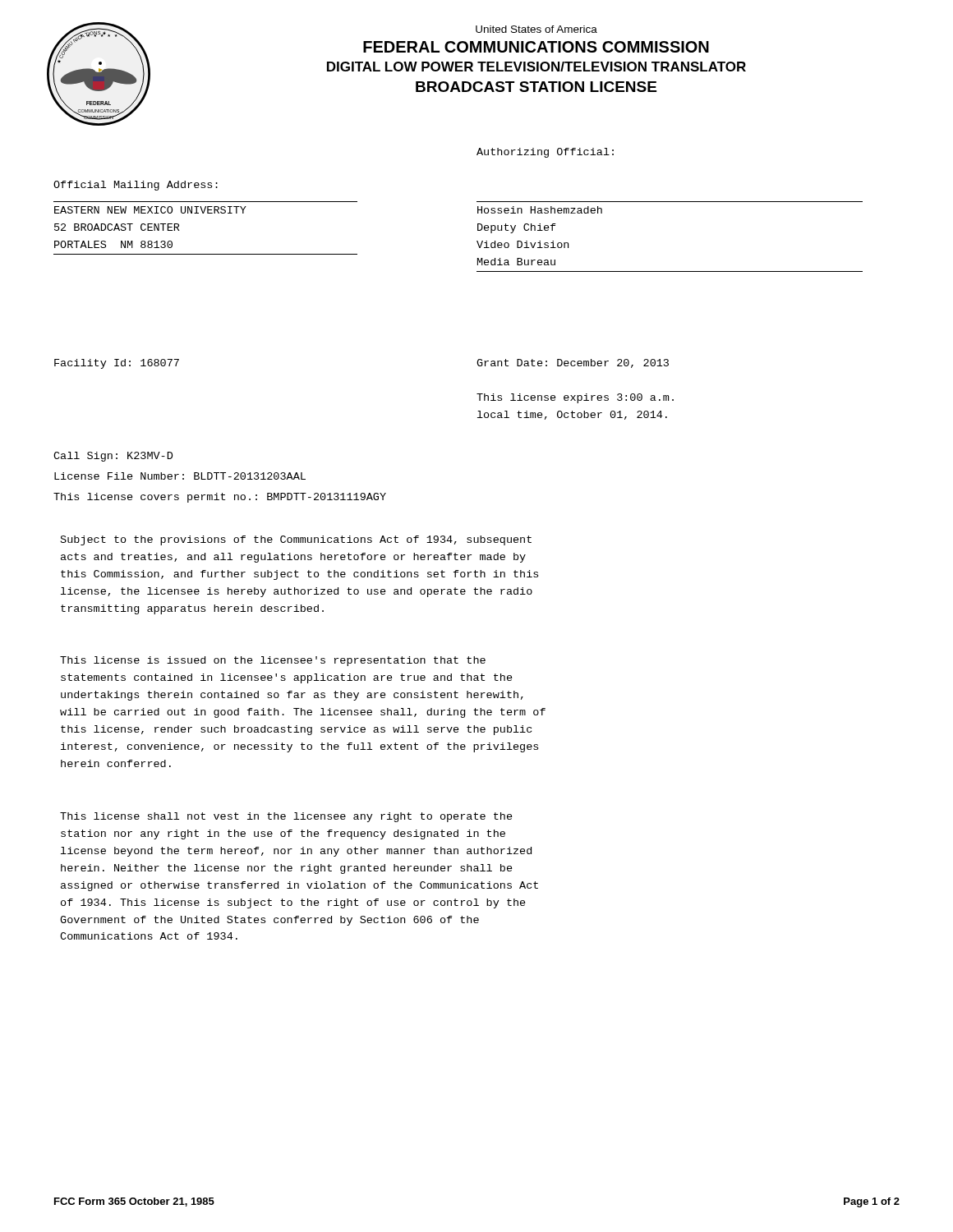Find the text block containing "This license shall not vest in the licensee"
953x1232 pixels.
point(296,877)
